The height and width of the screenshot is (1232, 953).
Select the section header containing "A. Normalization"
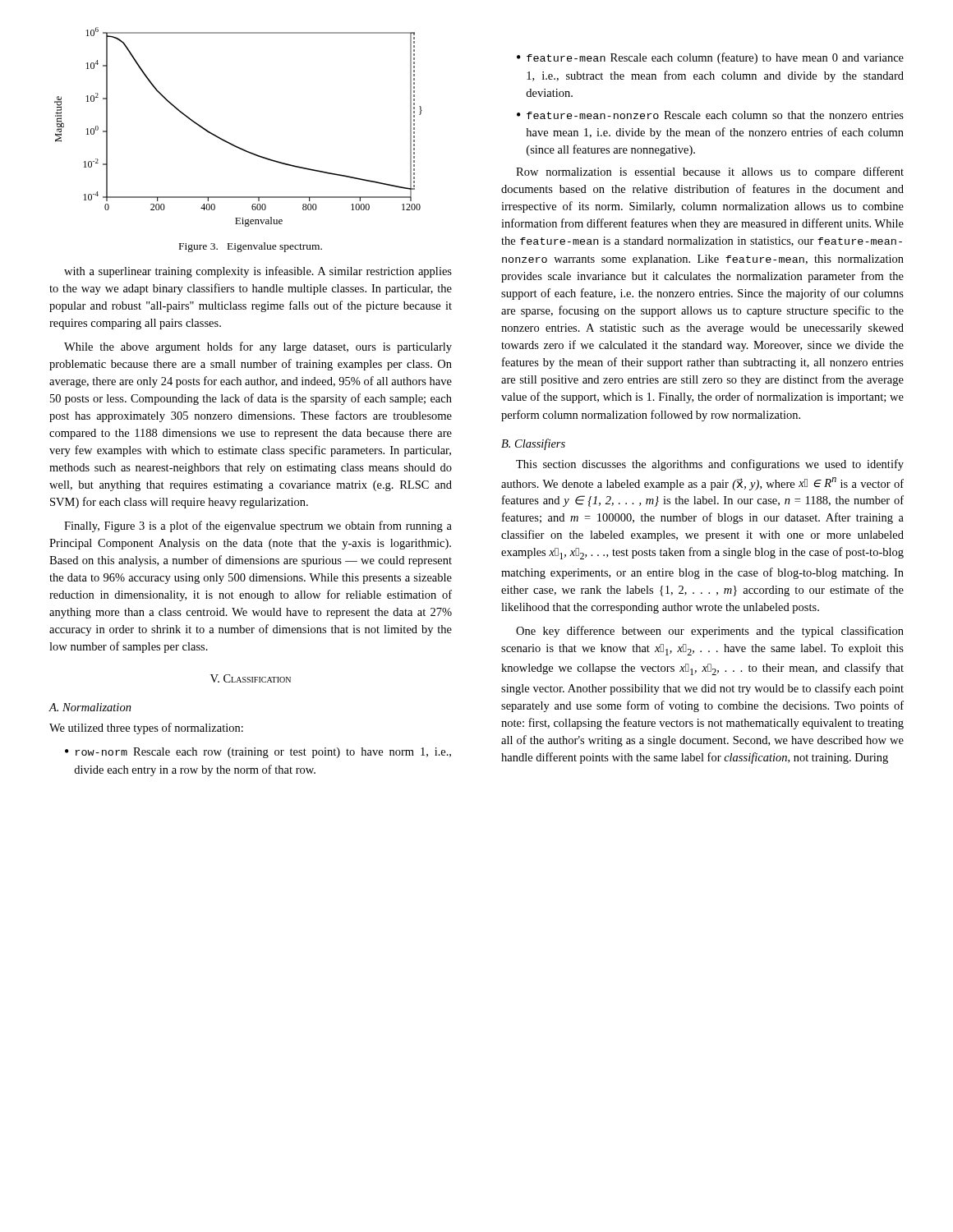click(x=90, y=707)
